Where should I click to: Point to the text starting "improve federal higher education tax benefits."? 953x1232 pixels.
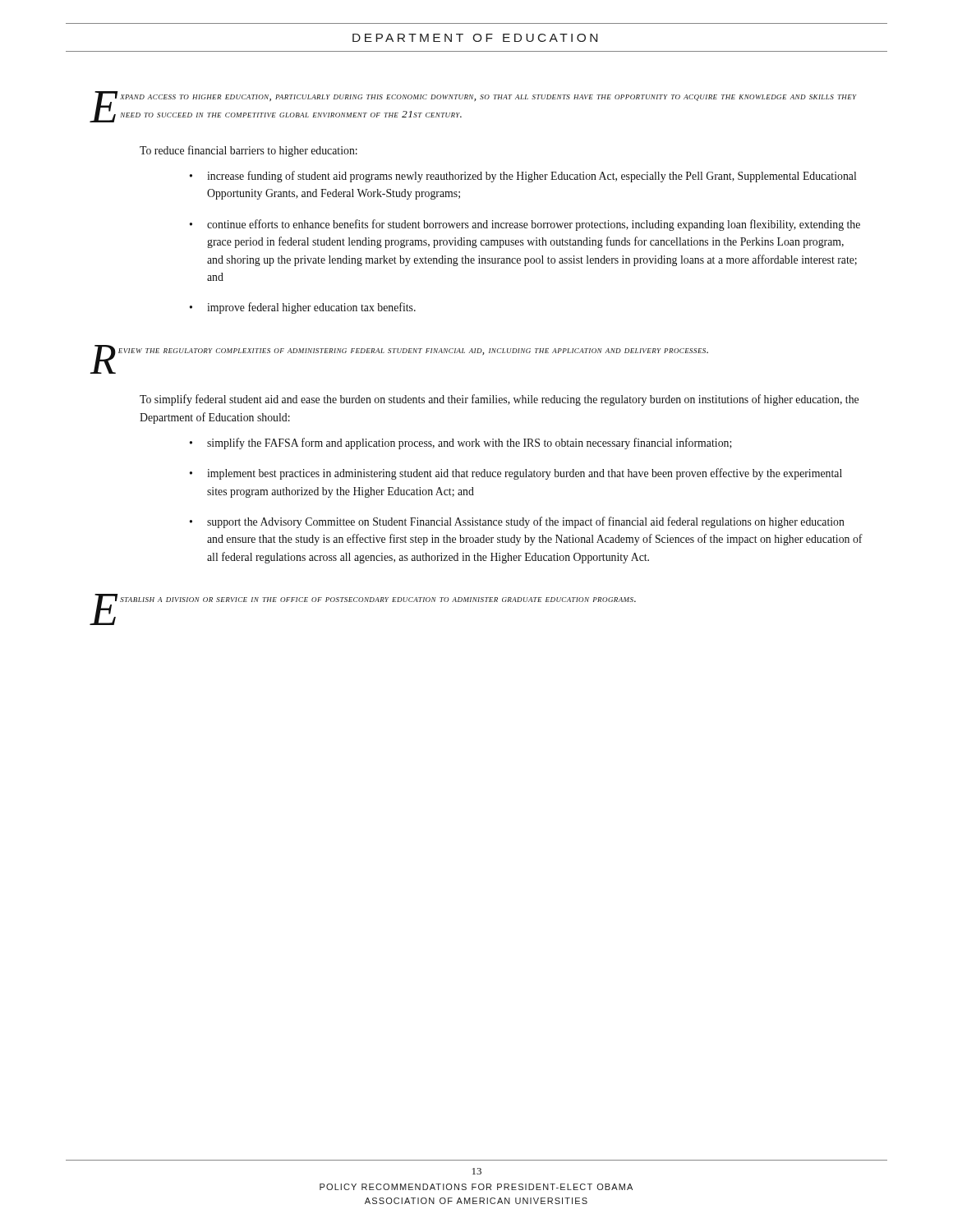[311, 308]
